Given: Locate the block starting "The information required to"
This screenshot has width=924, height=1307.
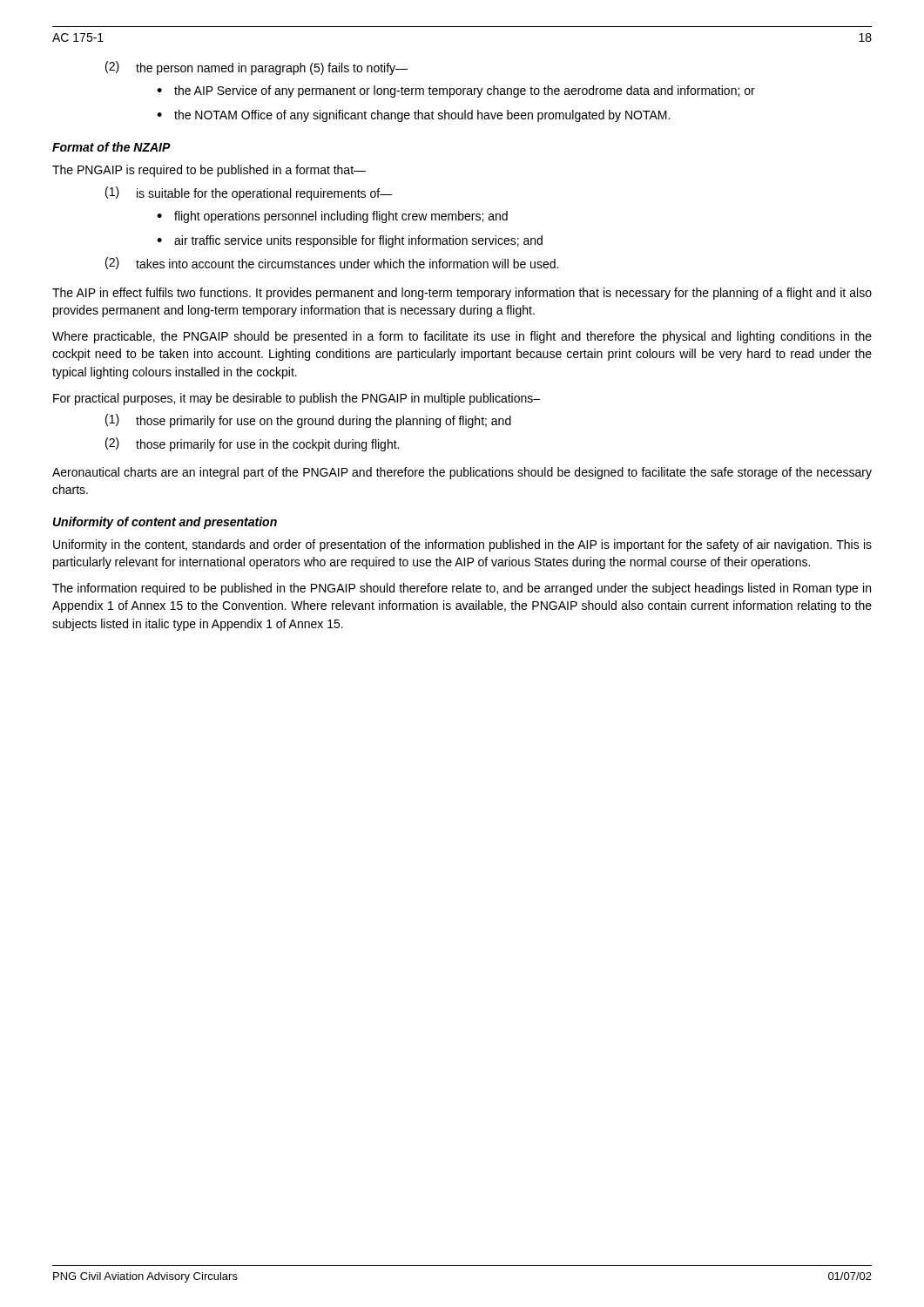Looking at the screenshot, I should pyautogui.click(x=462, y=606).
